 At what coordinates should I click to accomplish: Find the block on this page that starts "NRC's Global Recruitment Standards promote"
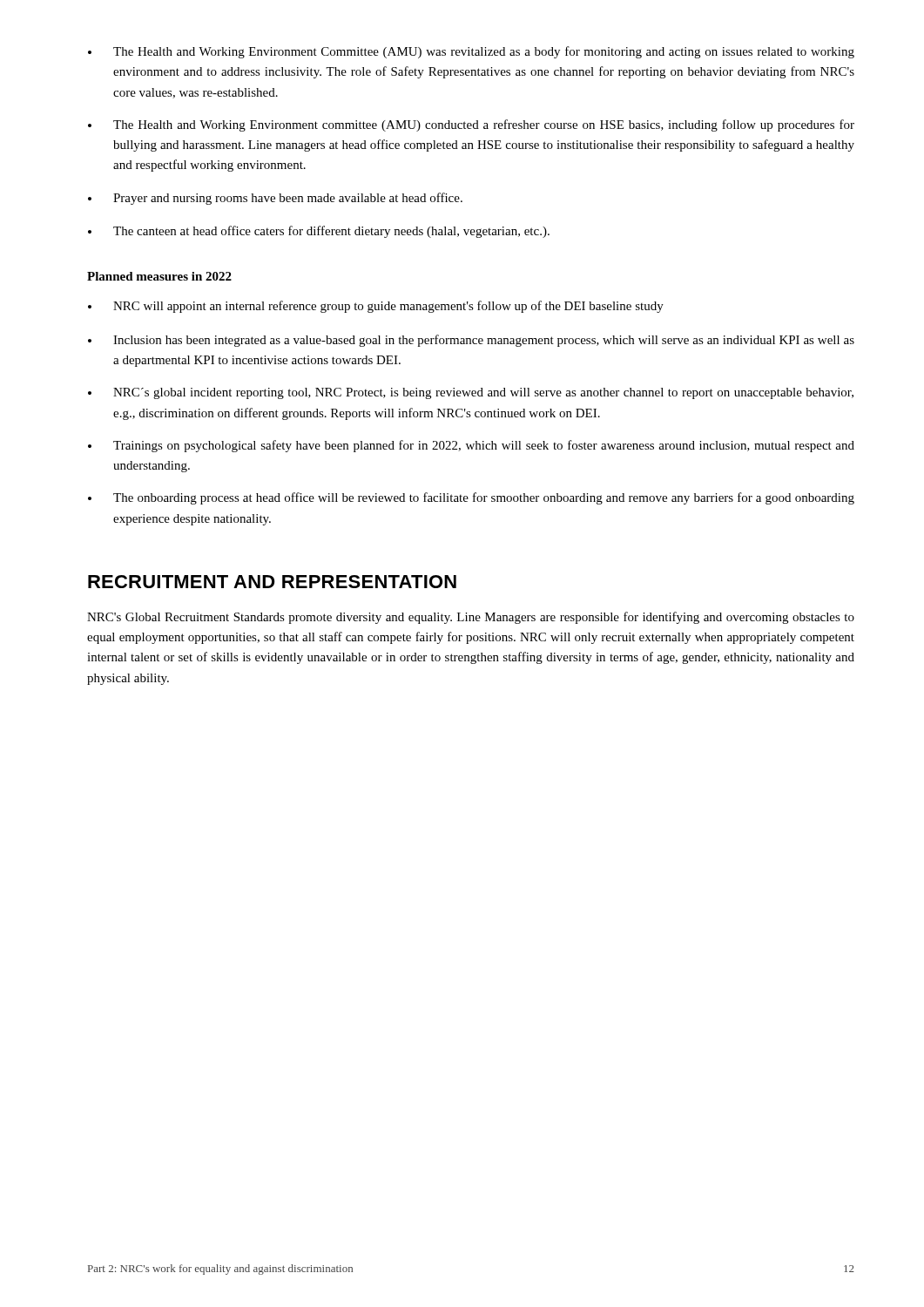(x=471, y=647)
